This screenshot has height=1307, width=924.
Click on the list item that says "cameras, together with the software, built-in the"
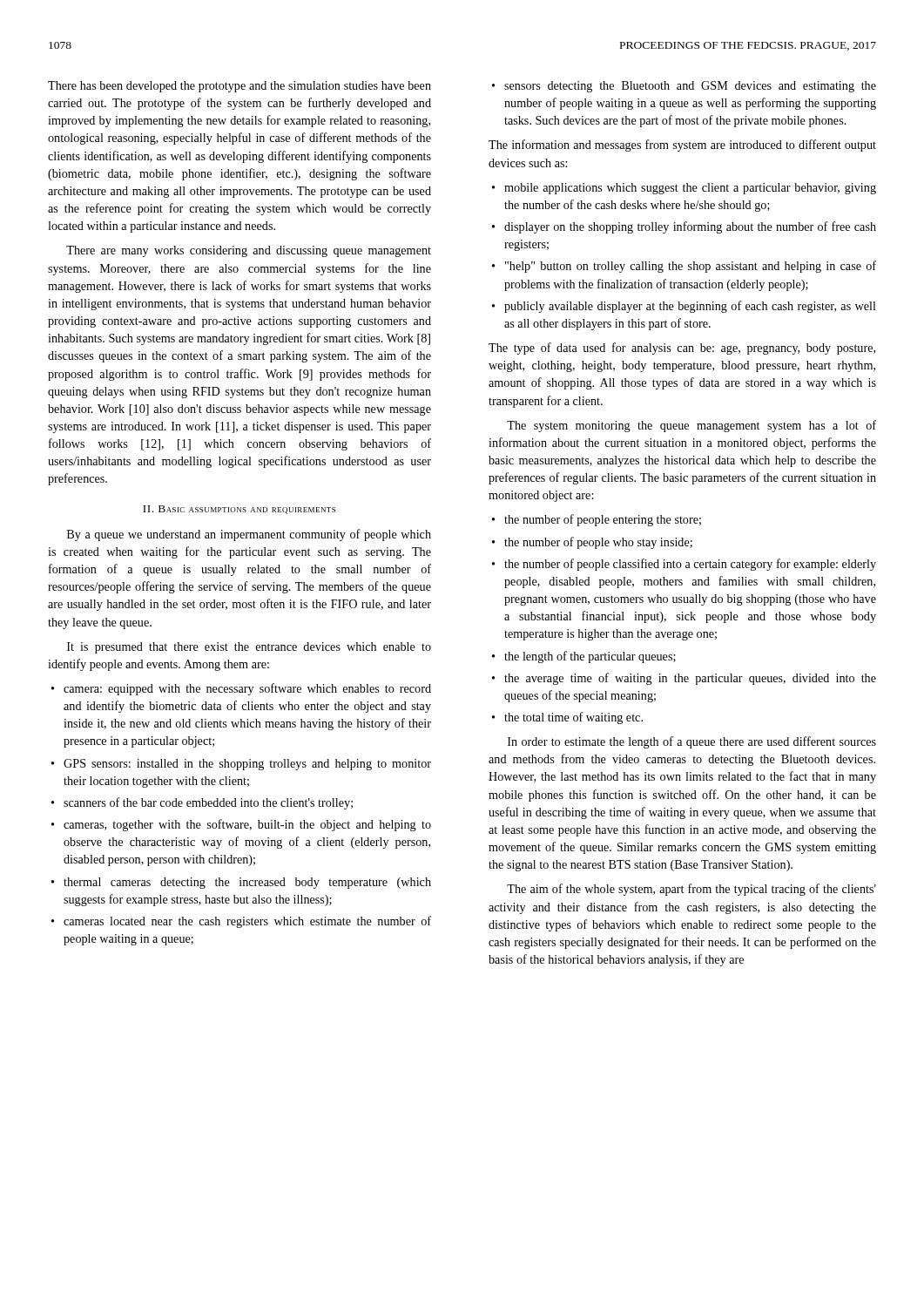247,842
